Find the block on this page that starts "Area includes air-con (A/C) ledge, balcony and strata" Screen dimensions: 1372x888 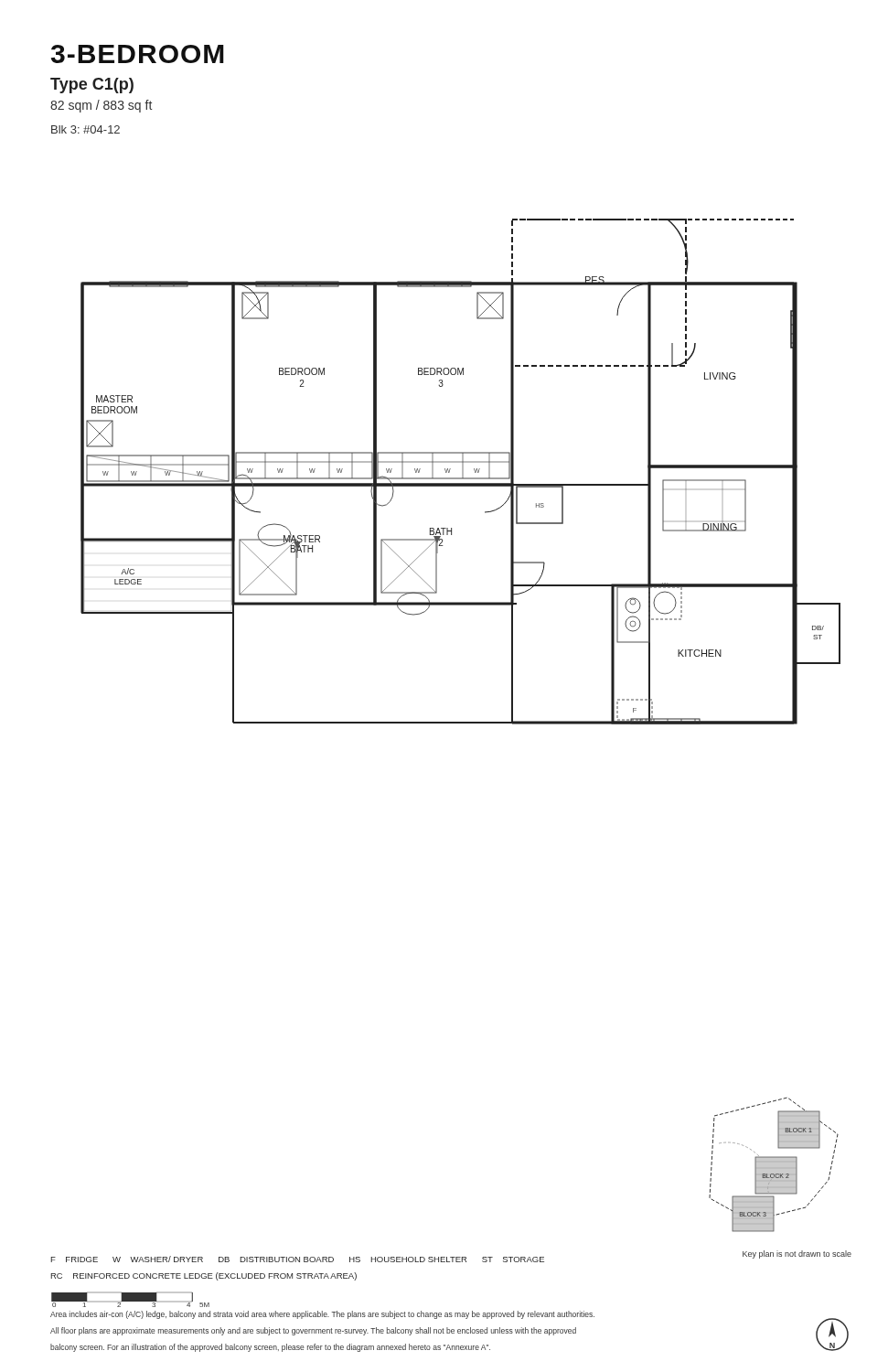point(323,1331)
